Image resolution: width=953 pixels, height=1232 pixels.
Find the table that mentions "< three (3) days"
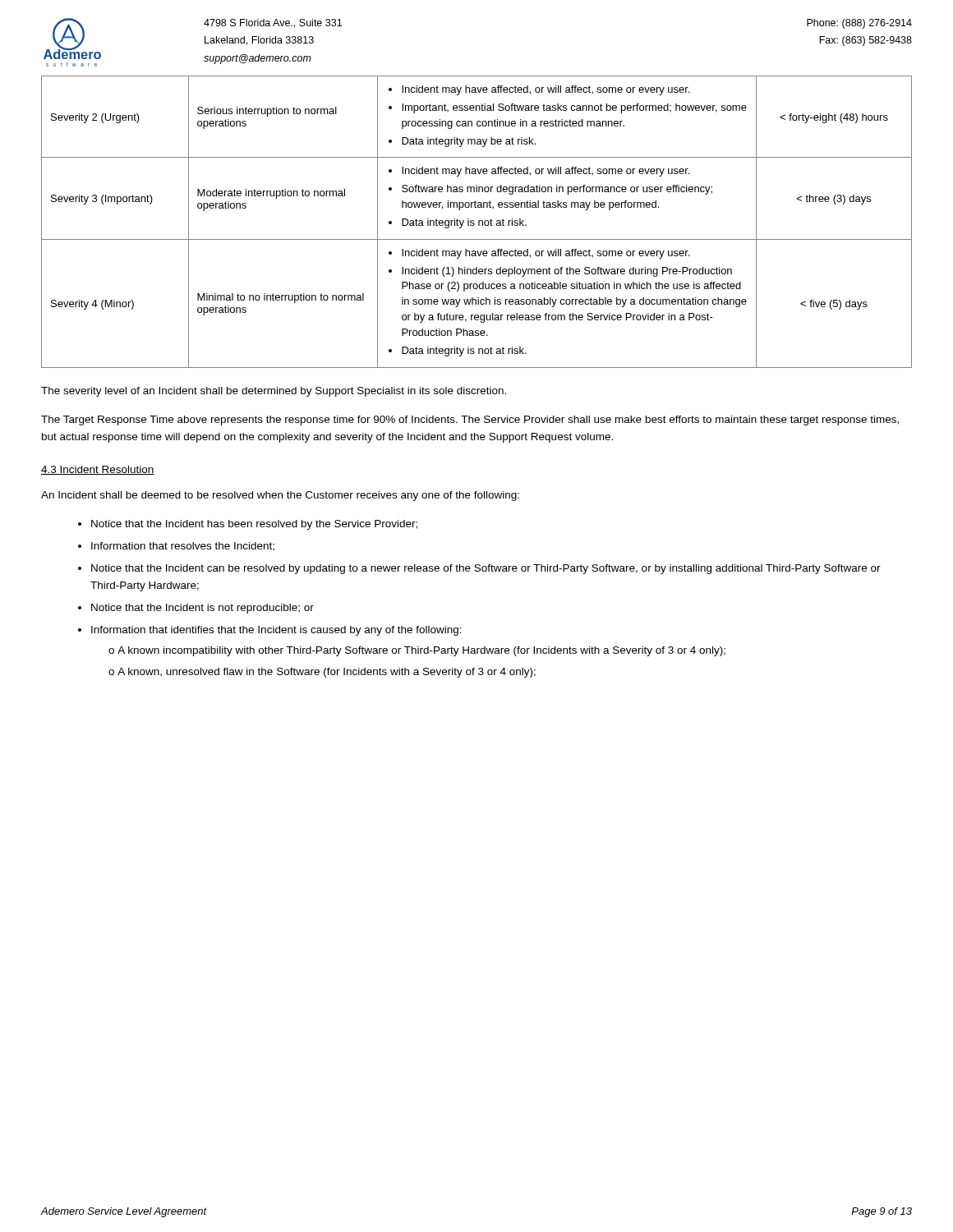click(x=476, y=222)
